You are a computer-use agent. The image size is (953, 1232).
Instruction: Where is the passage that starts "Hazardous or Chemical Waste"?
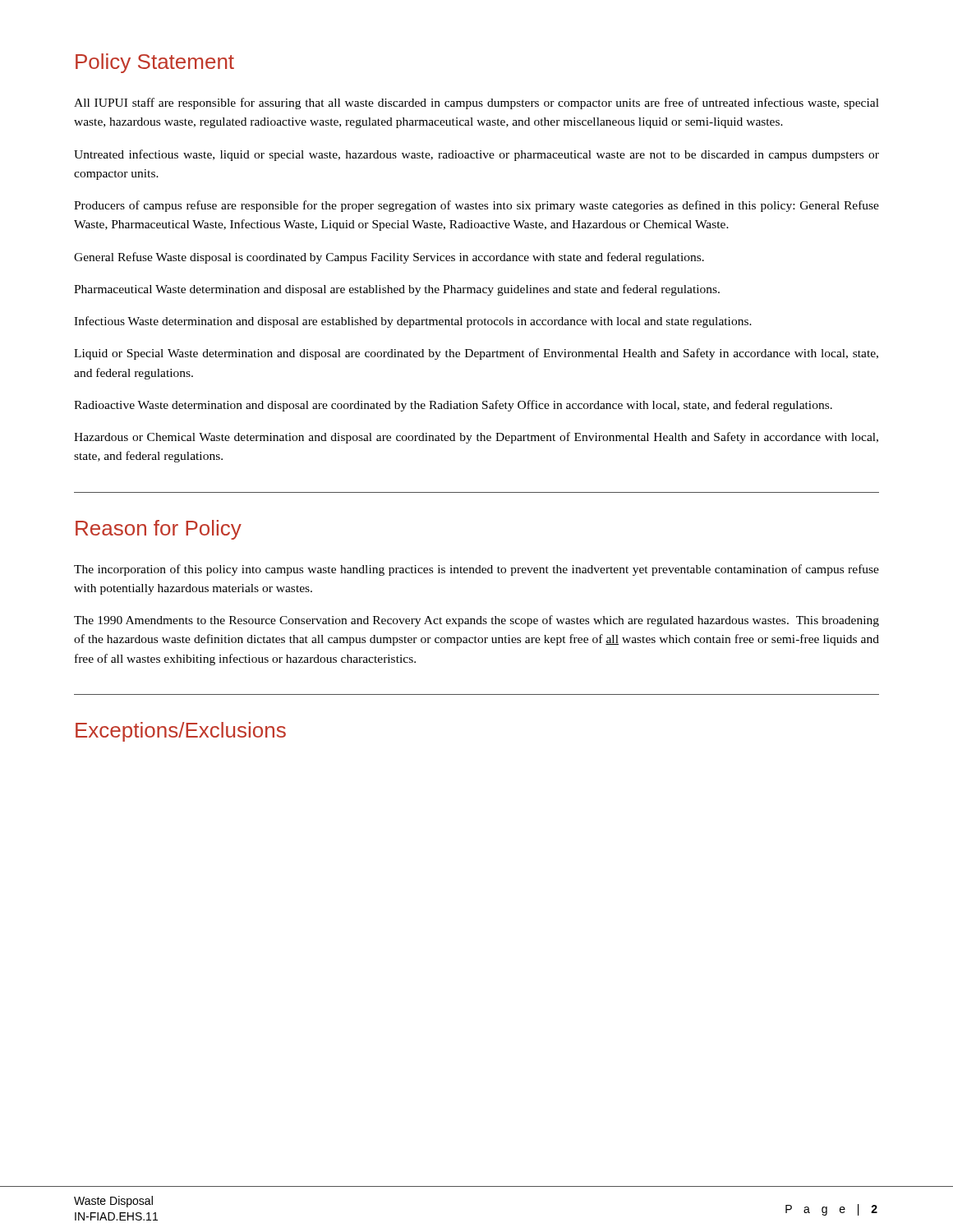tap(476, 446)
